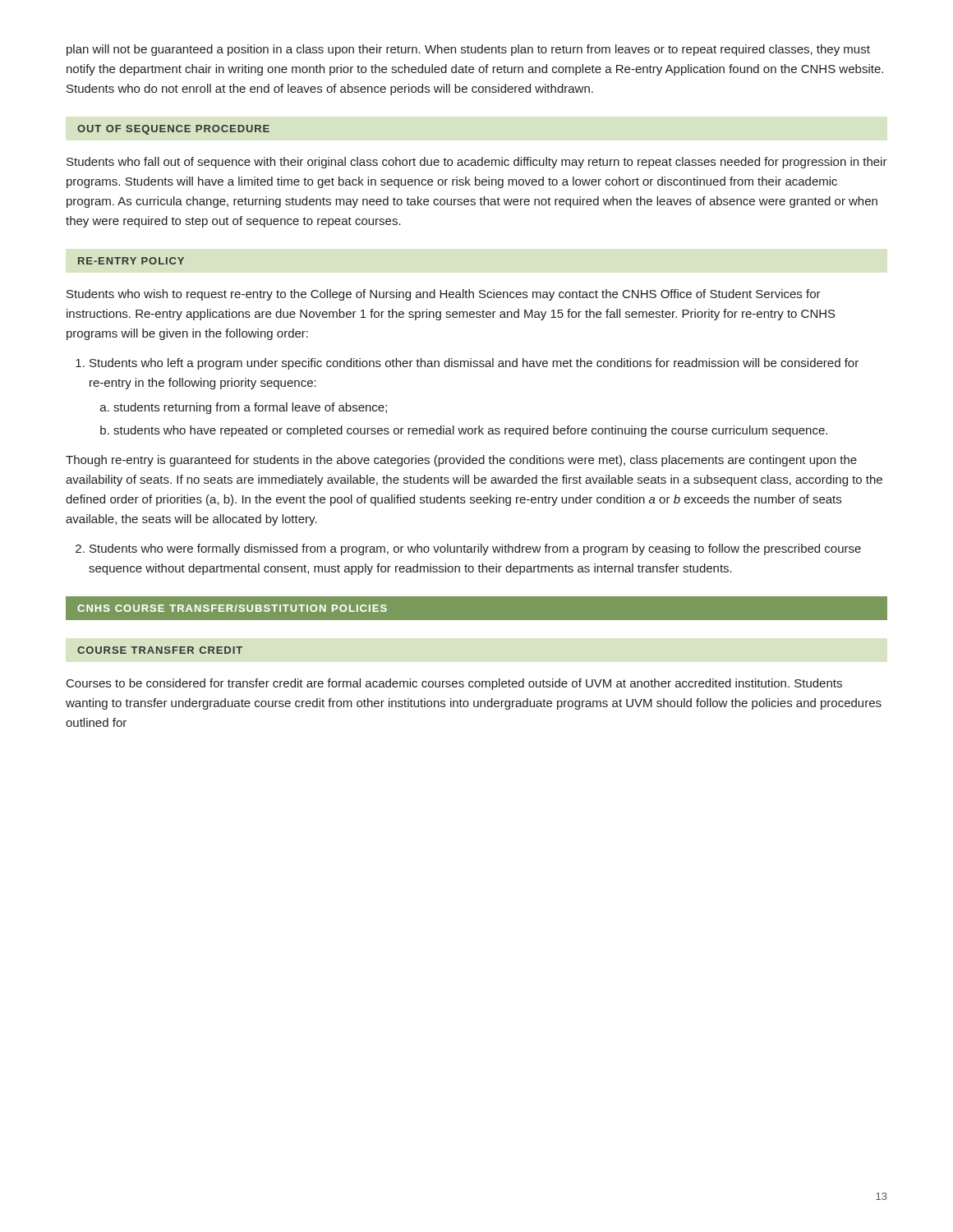Select the text block containing "plan will not be guaranteed a"
The width and height of the screenshot is (953, 1232).
[475, 69]
